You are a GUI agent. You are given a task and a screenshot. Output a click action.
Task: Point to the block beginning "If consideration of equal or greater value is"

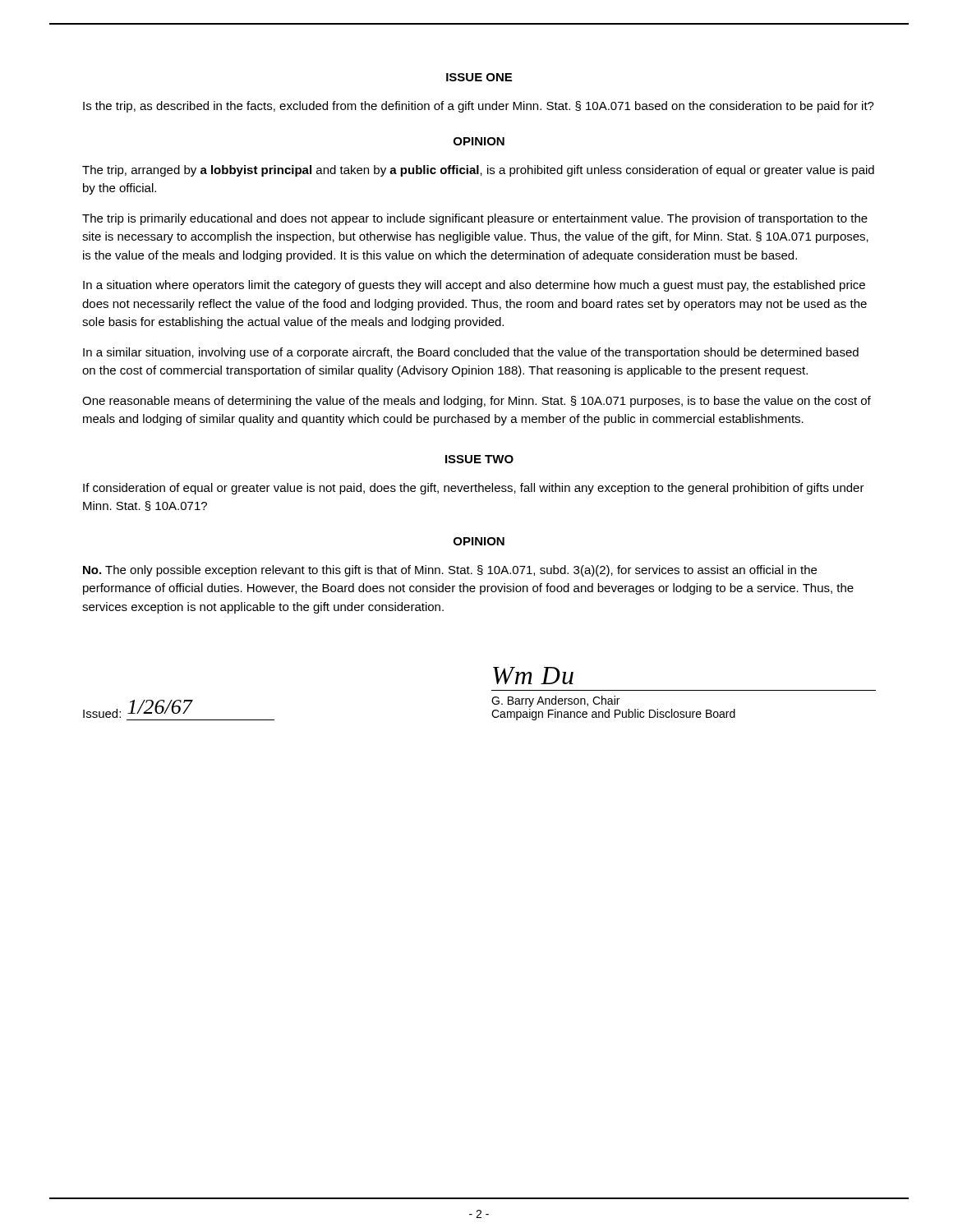click(473, 496)
